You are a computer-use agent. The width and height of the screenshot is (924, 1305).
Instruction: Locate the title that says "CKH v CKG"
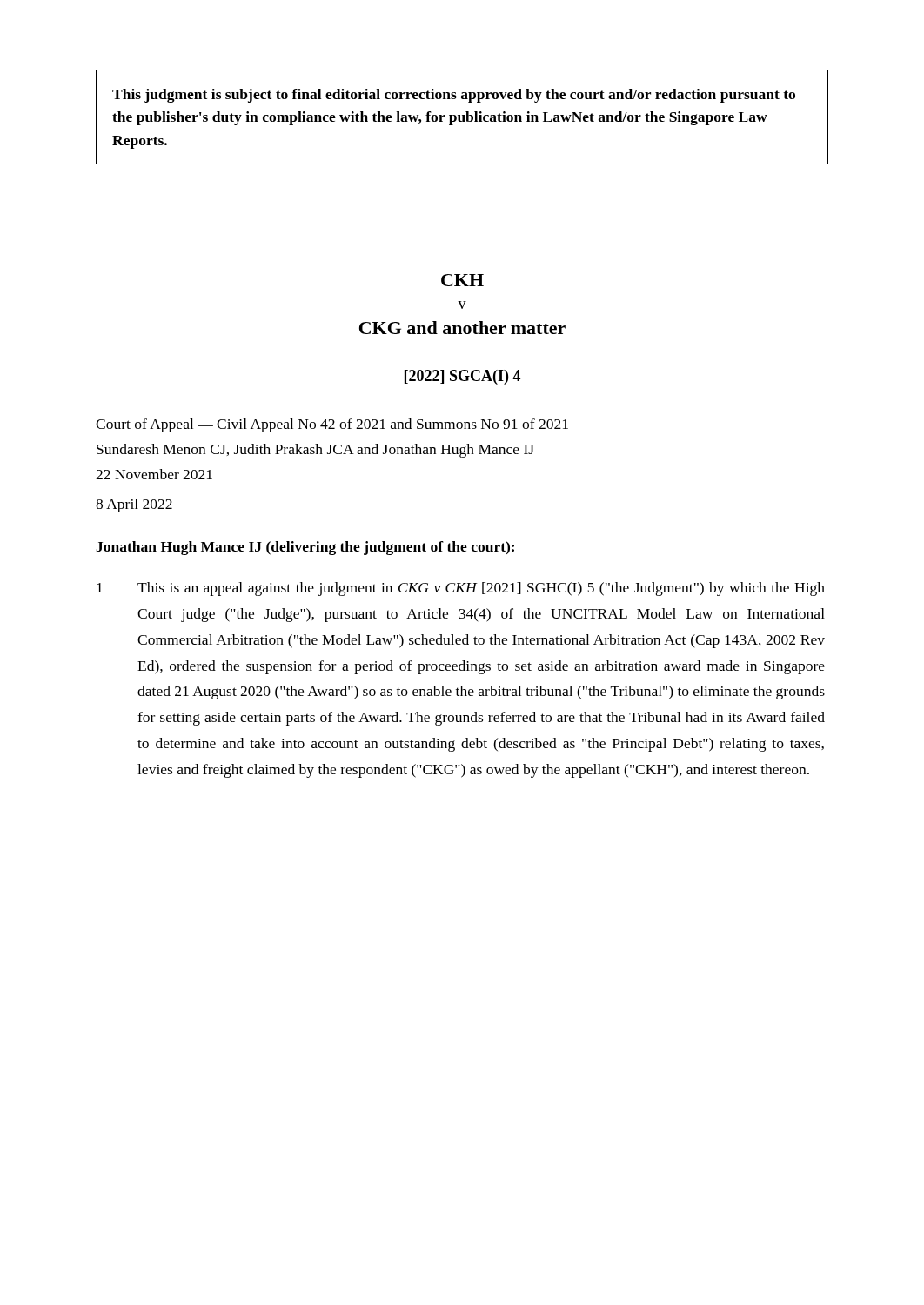(462, 304)
